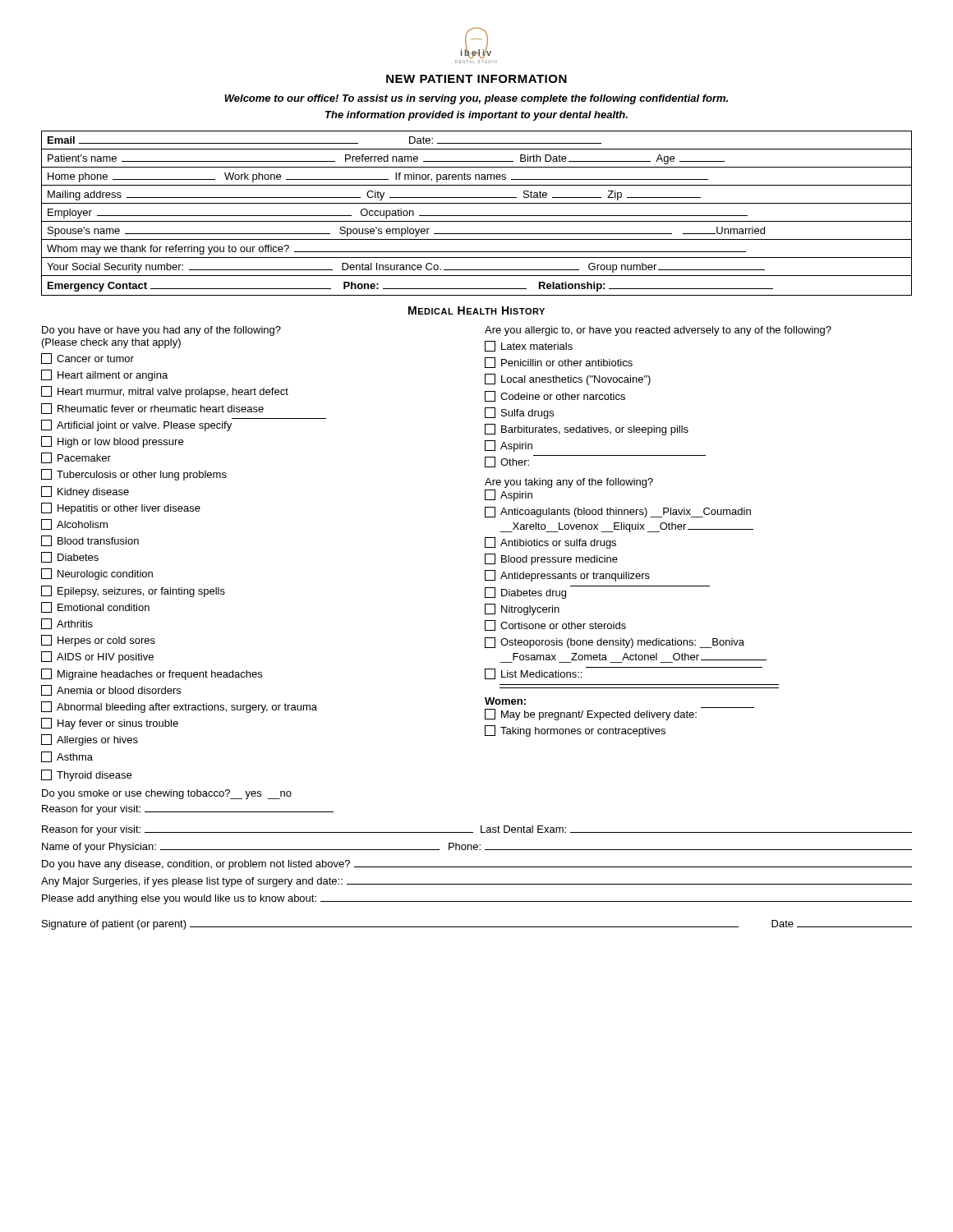Locate a logo

point(476,46)
